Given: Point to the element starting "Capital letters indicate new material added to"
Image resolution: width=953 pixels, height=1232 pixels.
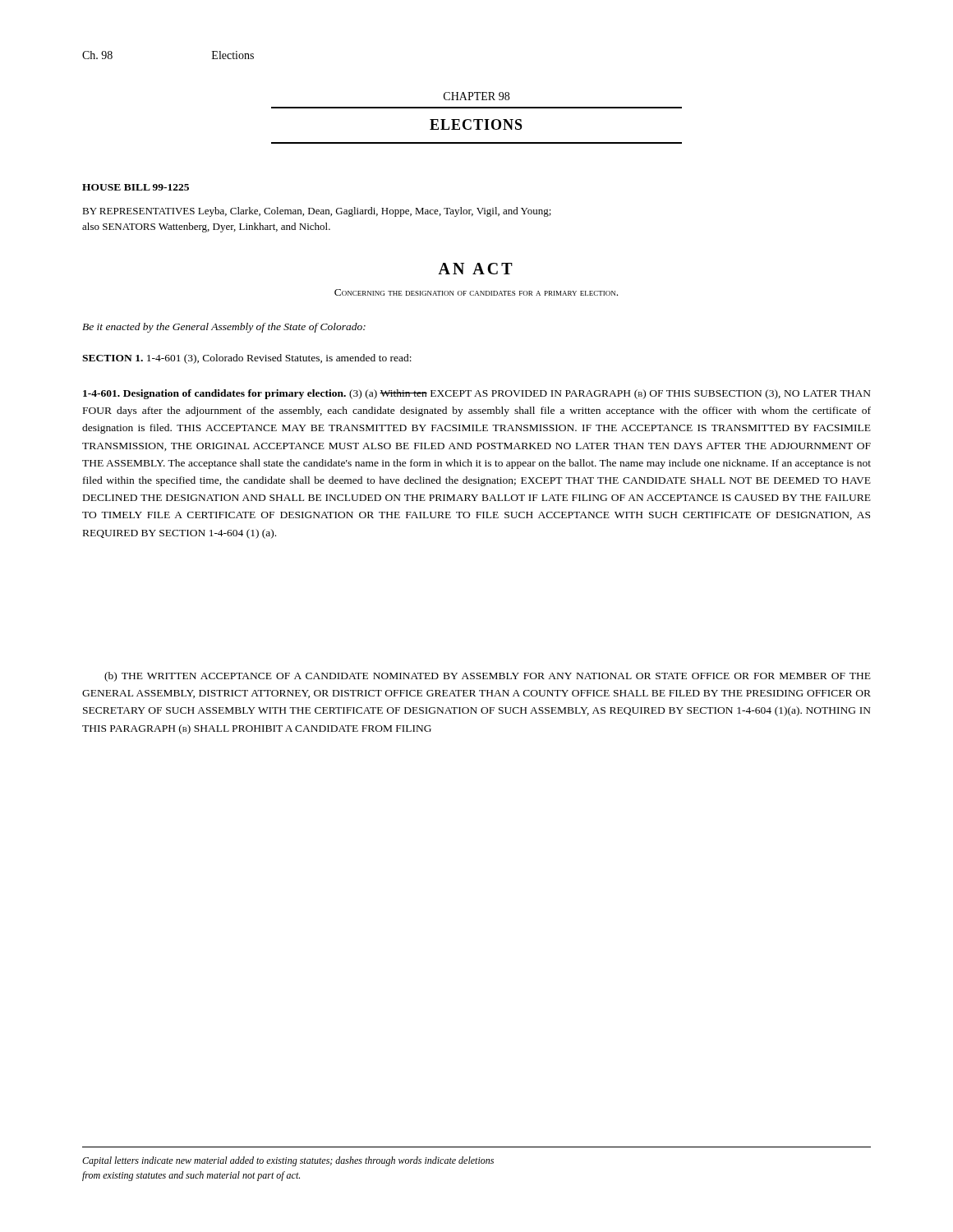Looking at the screenshot, I should click(x=288, y=1168).
